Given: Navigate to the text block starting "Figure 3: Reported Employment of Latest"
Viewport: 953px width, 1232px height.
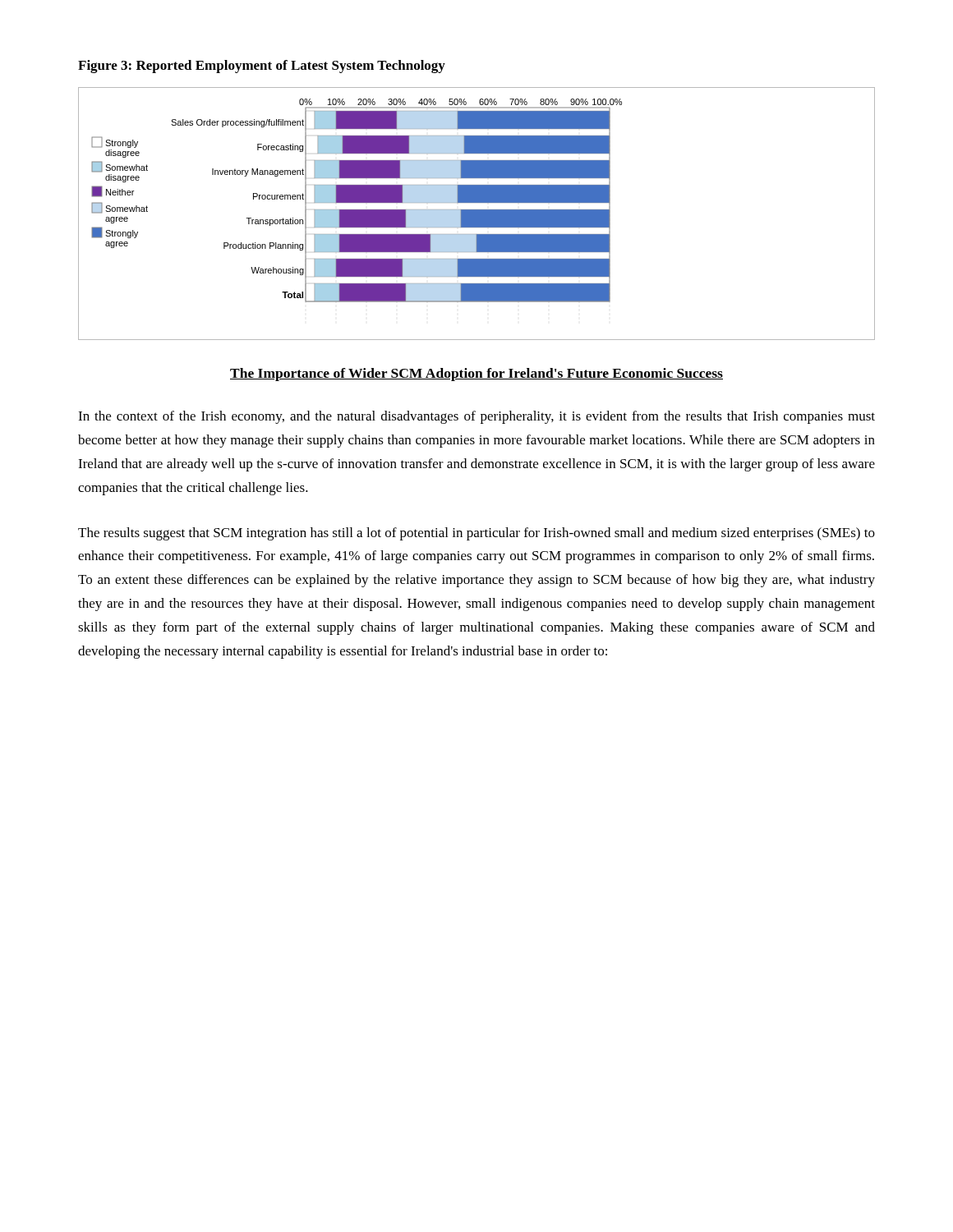Looking at the screenshot, I should pos(262,65).
